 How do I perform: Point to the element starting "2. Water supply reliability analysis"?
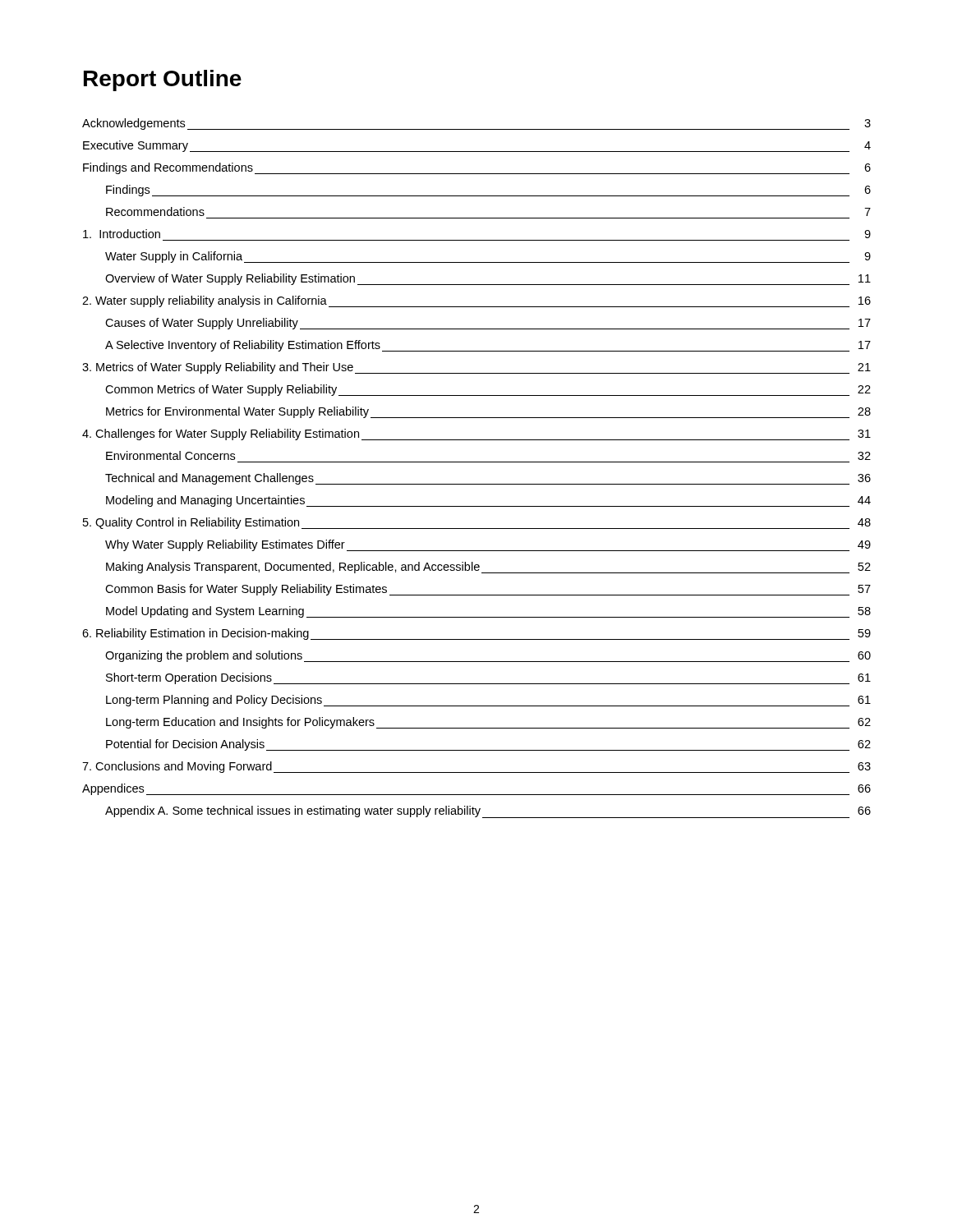pos(476,301)
